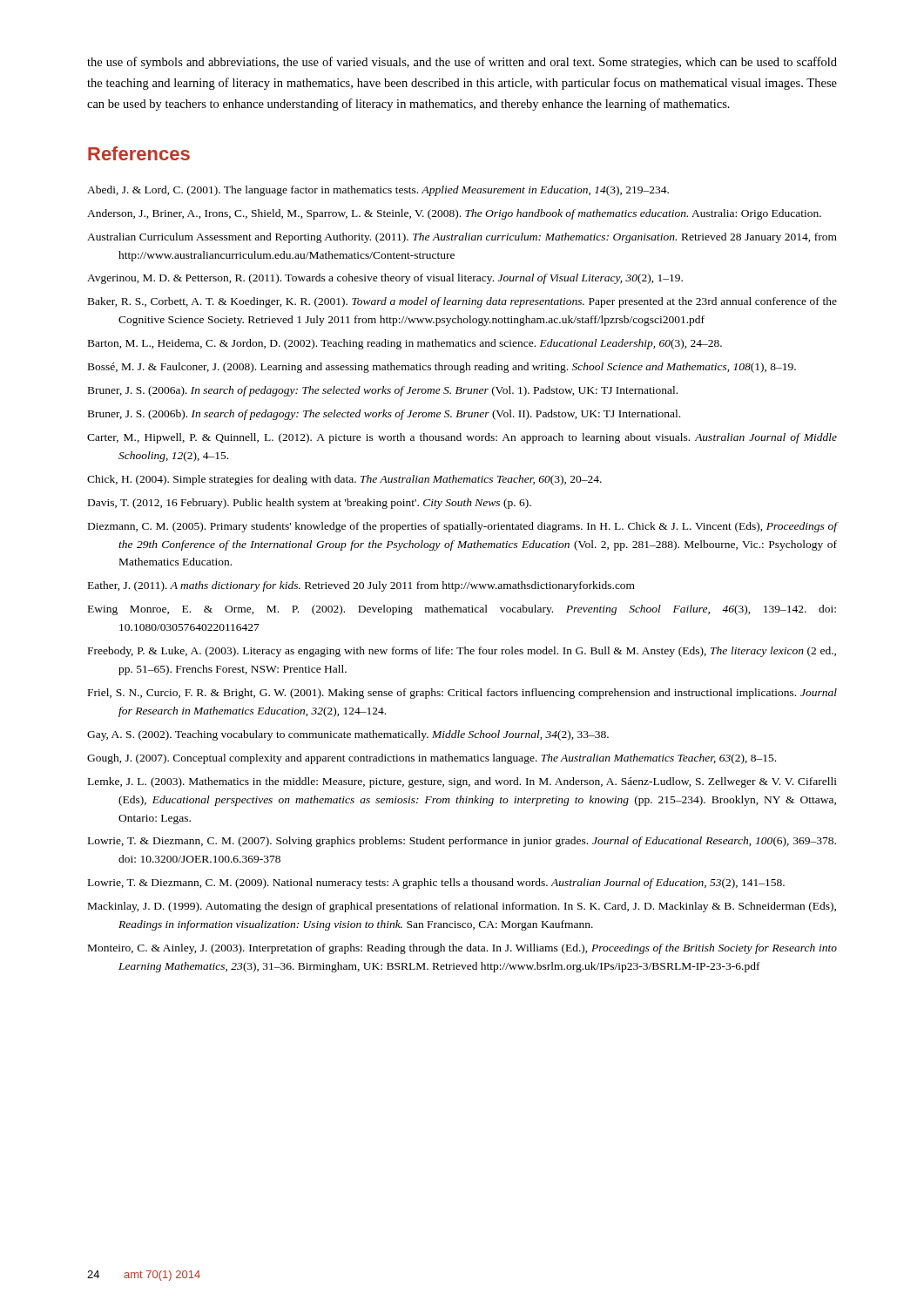Point to the passage starting "Gay, A. S. (2002)."
Image resolution: width=924 pixels, height=1307 pixels.
[x=348, y=734]
